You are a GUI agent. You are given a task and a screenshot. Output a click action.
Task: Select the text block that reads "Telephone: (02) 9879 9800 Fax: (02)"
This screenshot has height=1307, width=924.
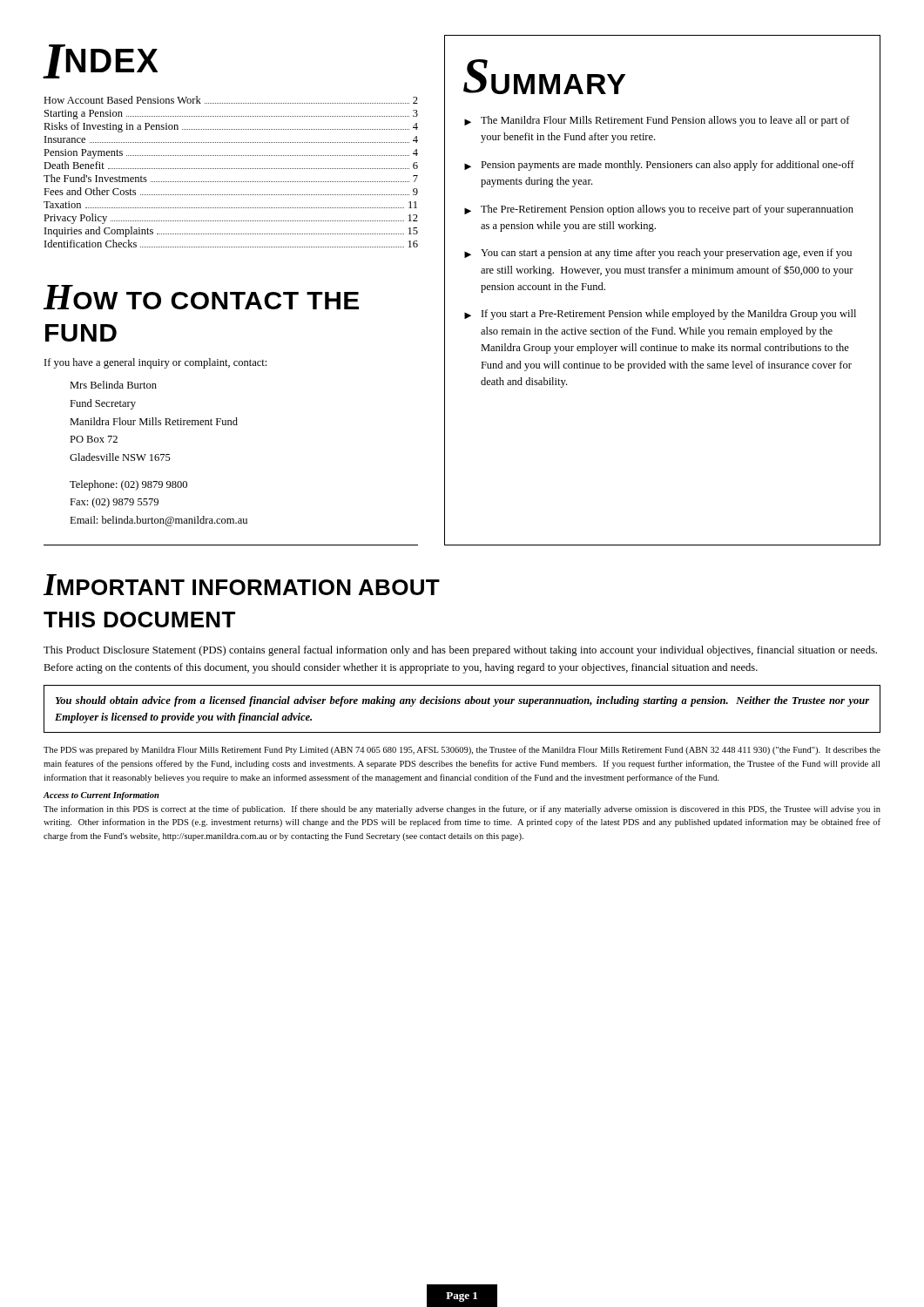[159, 502]
